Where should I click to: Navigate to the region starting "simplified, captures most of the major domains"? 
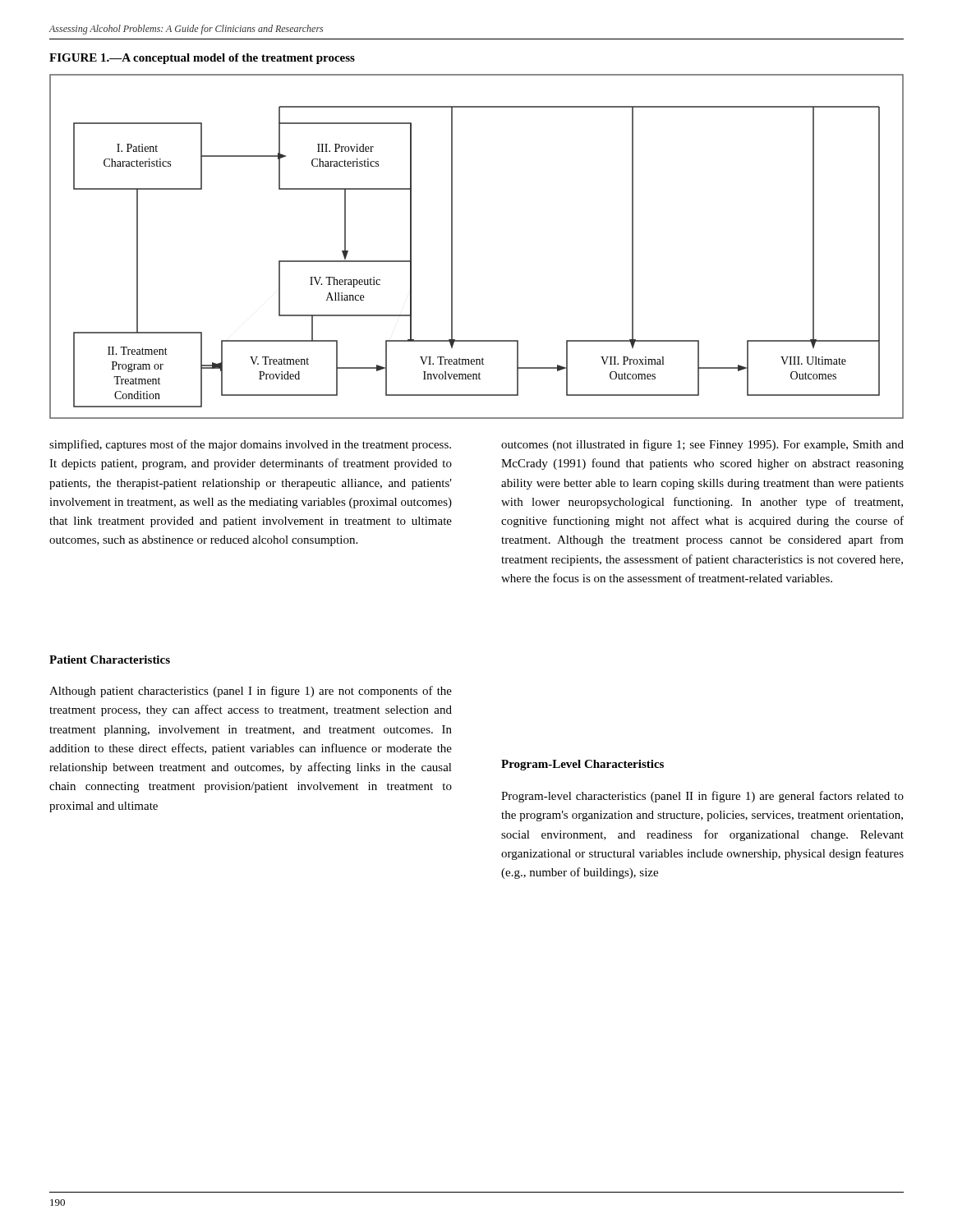pos(251,492)
